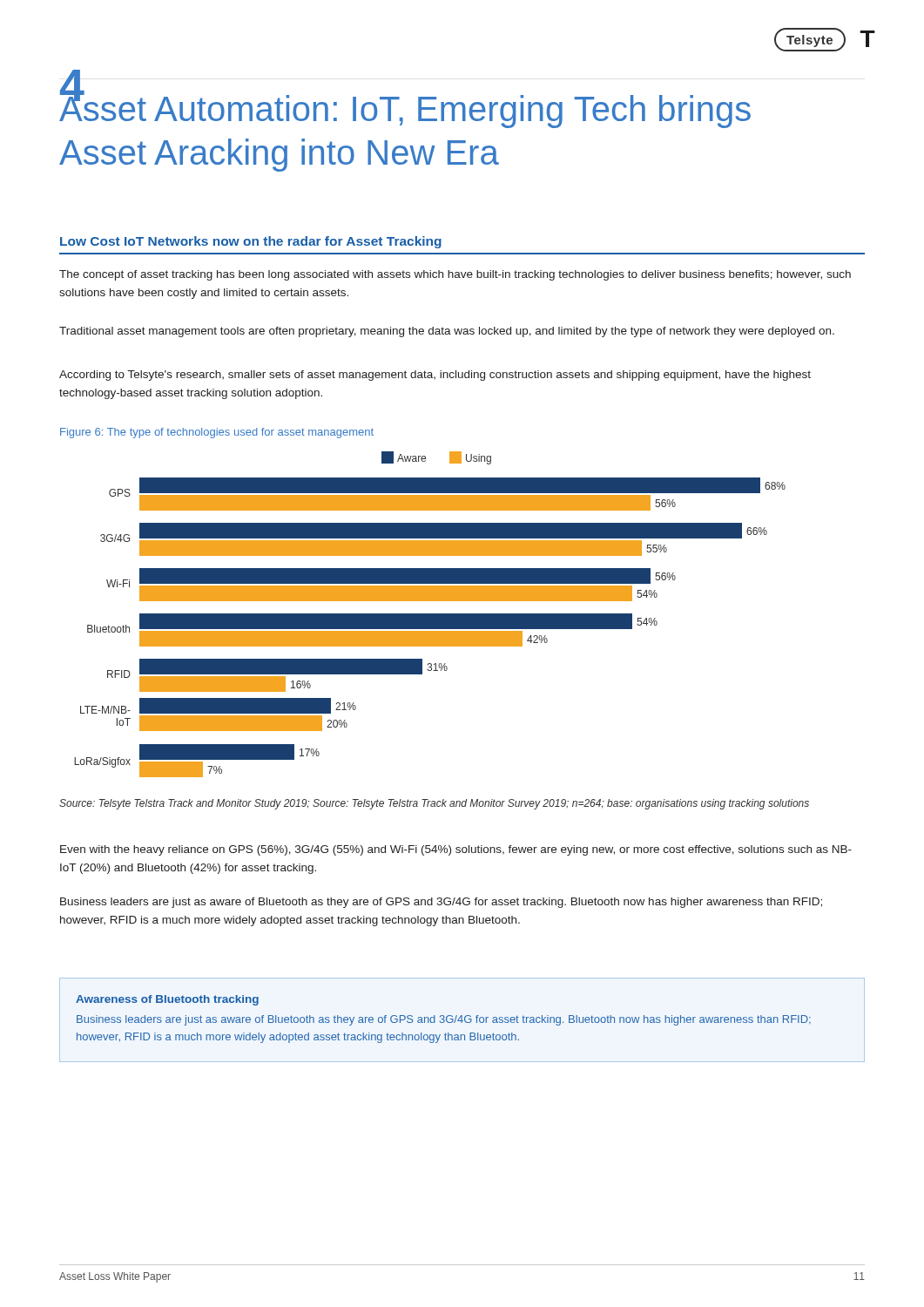Point to the block beginning "Business leaders are"
The image size is (924, 1307).
pyautogui.click(x=441, y=911)
